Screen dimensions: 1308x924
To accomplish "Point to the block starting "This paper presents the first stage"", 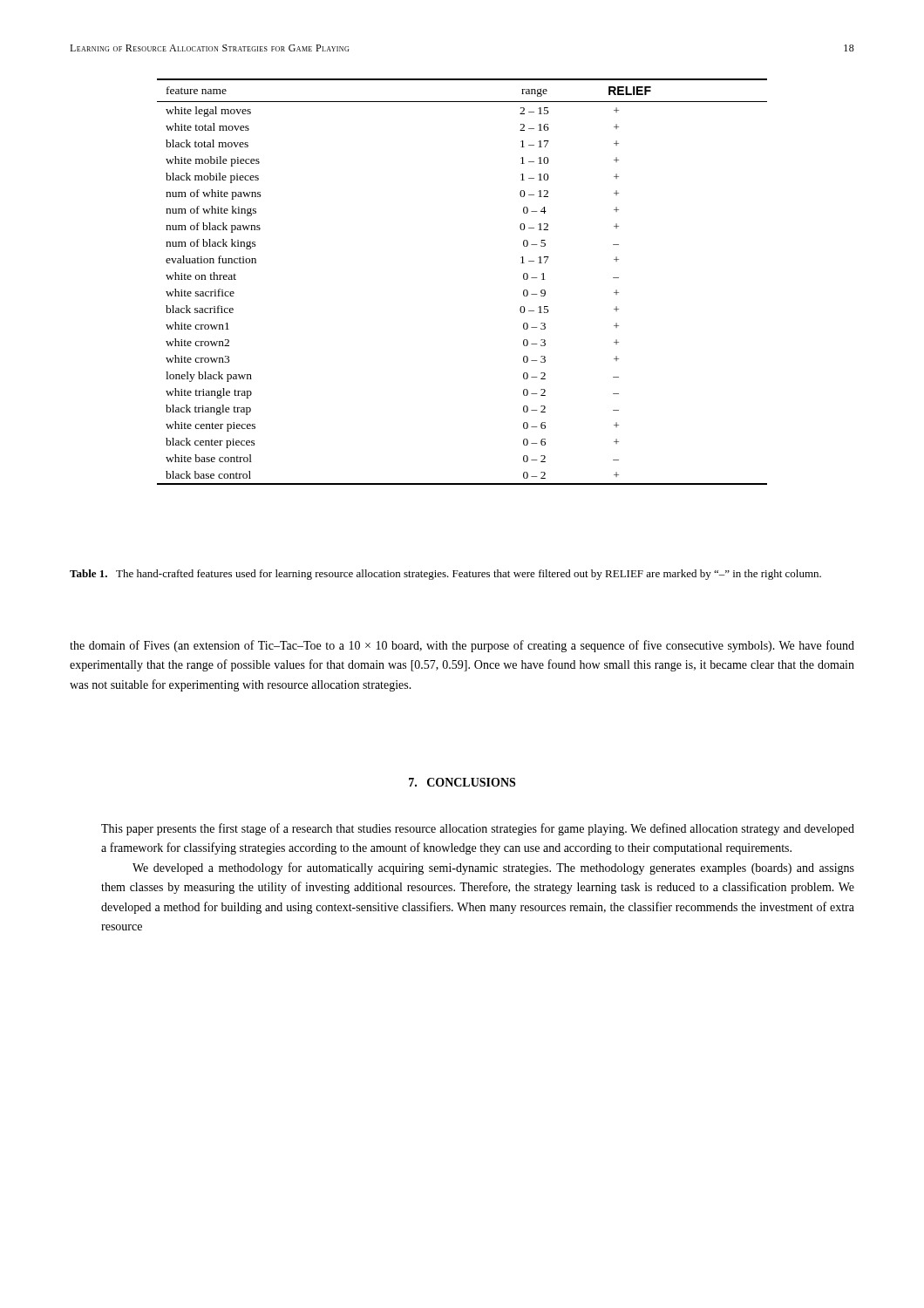I will point(478,878).
